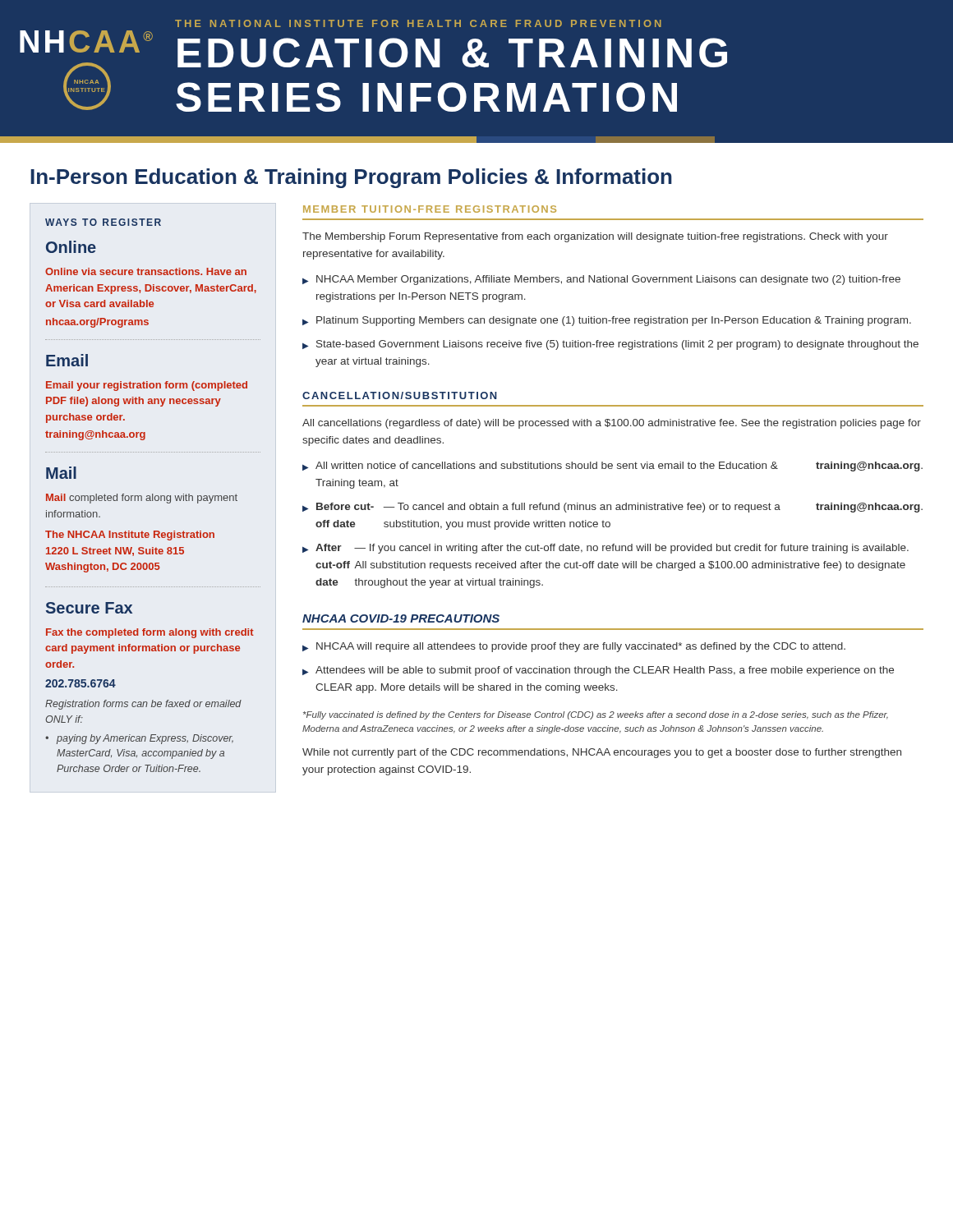Click on the region starting "Registration forms can be faxed or"
Screen dimensions: 1232x953
(143, 712)
